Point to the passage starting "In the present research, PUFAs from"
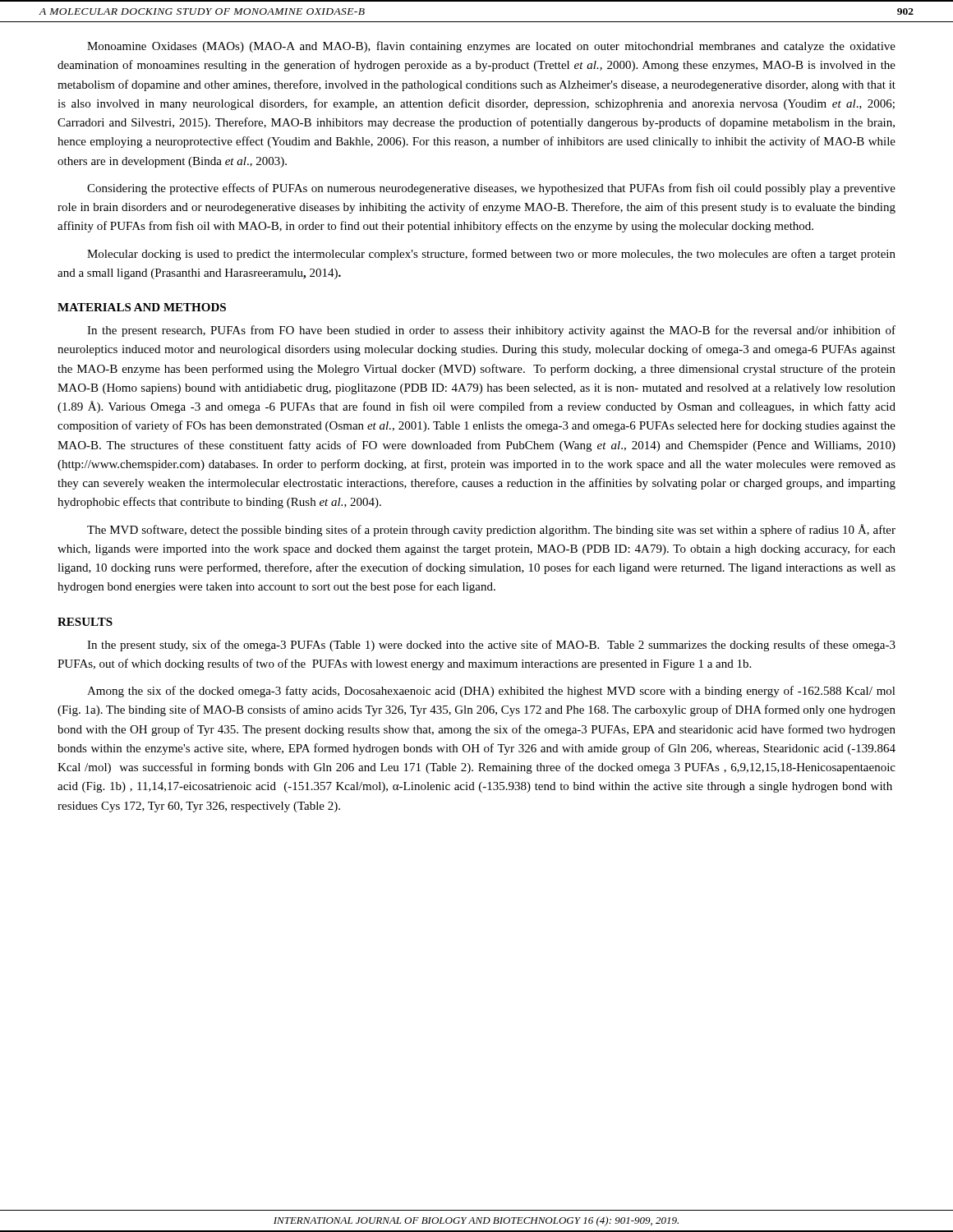The height and width of the screenshot is (1232, 953). coord(476,416)
